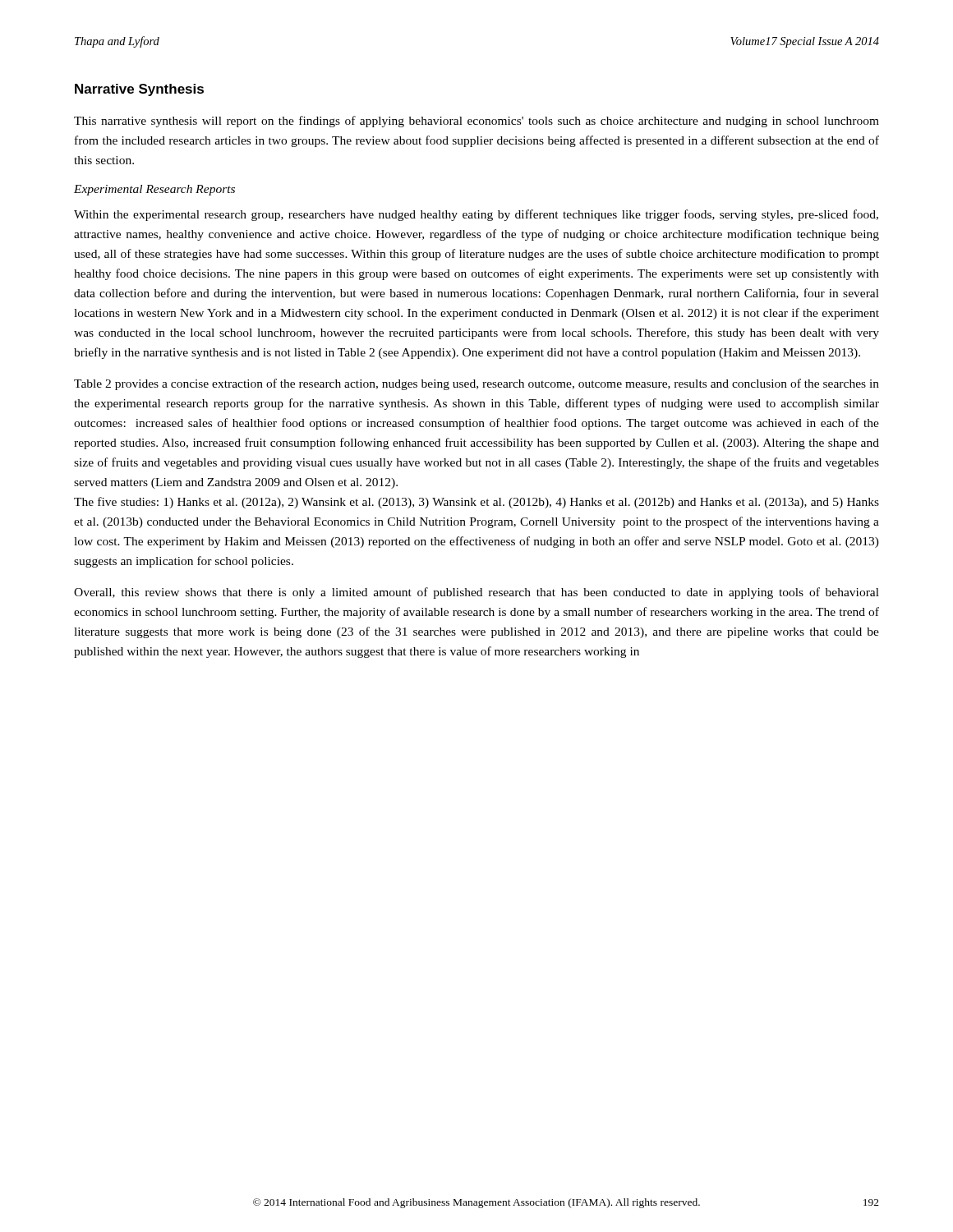Select the text starting "Table 2 provides a concise extraction of the"
Screen dimensions: 1232x953
coord(476,472)
